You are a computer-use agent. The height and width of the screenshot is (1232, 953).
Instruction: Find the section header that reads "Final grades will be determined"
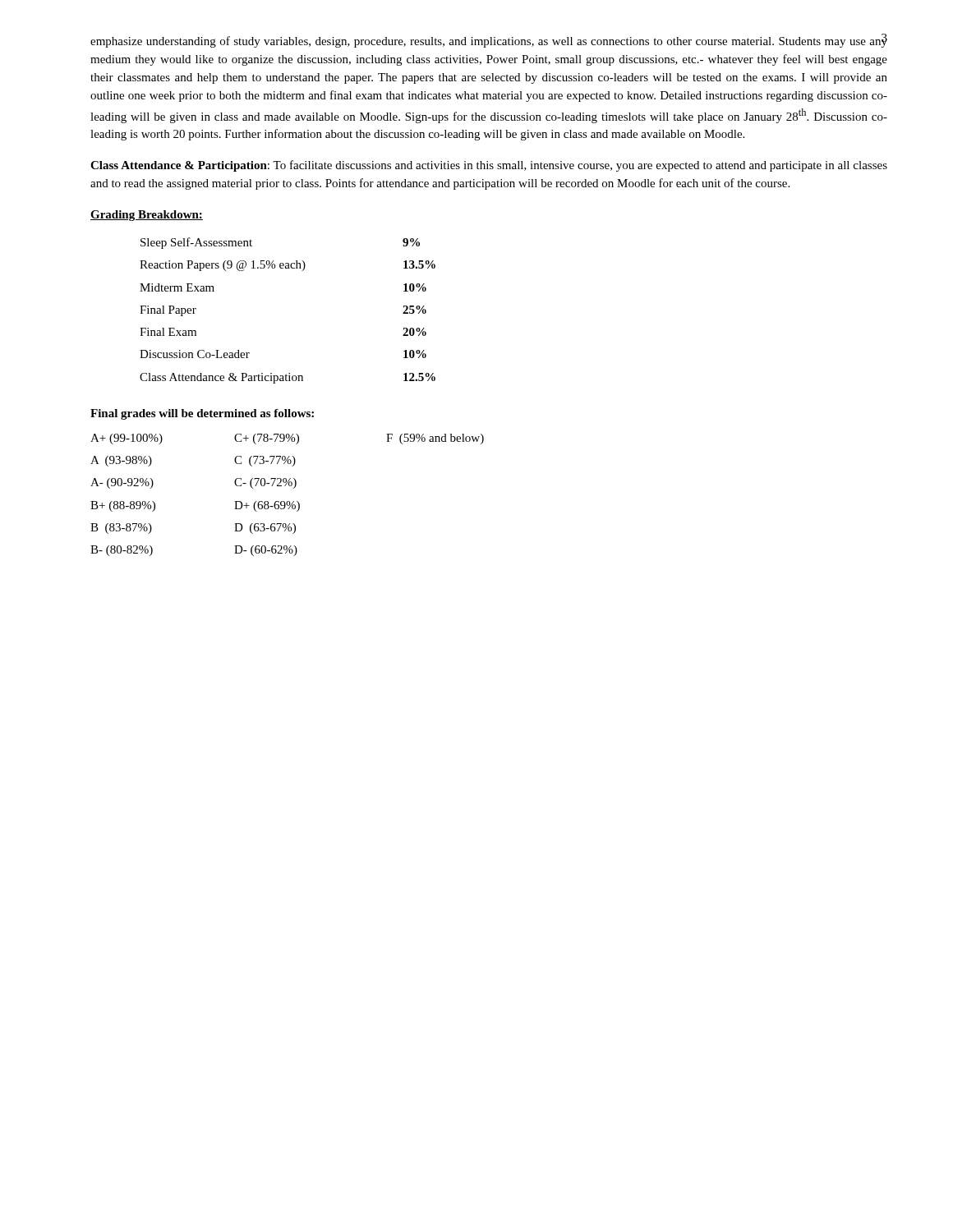coord(203,413)
